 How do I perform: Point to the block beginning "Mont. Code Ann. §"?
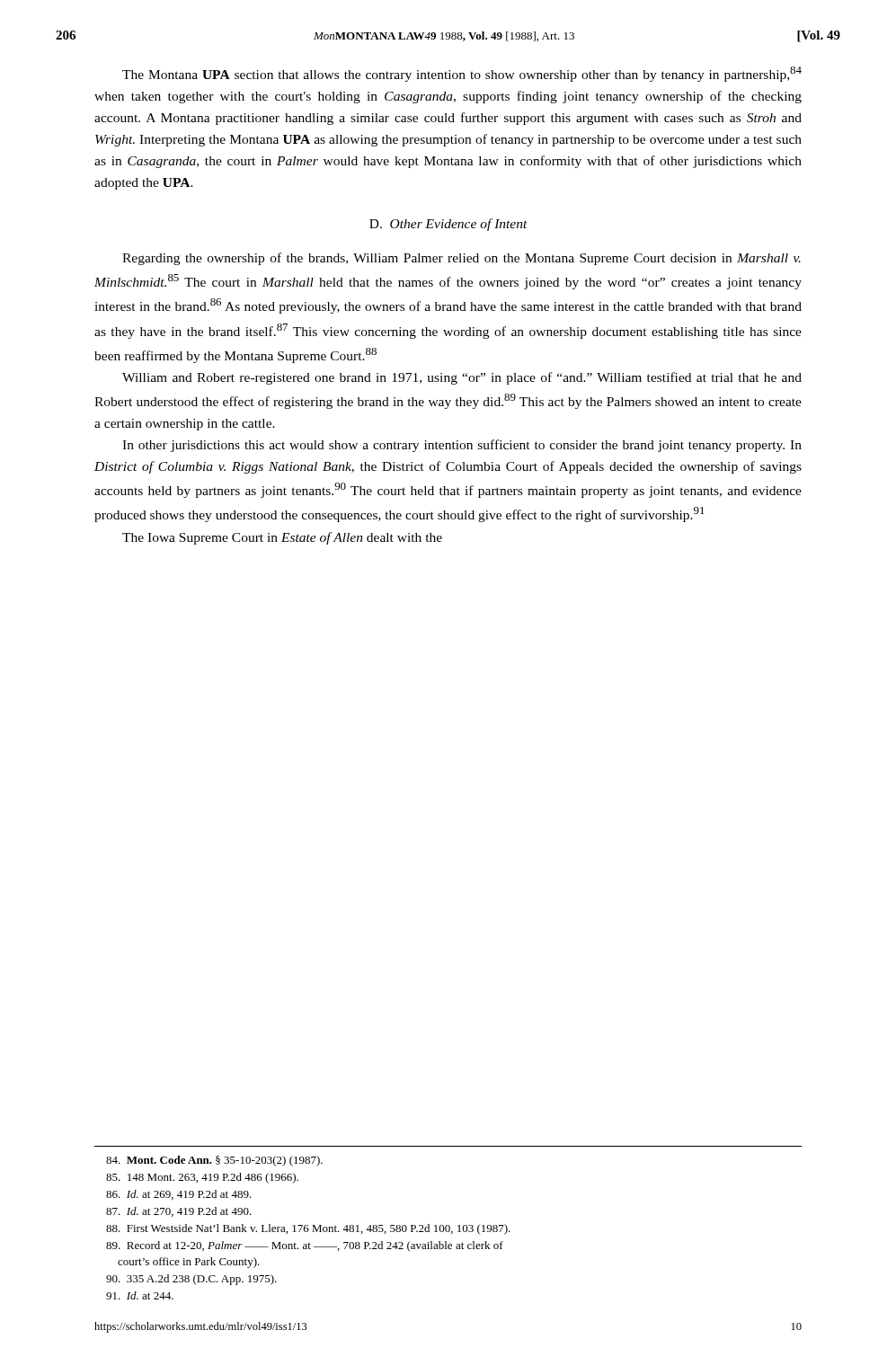pyautogui.click(x=214, y=1161)
